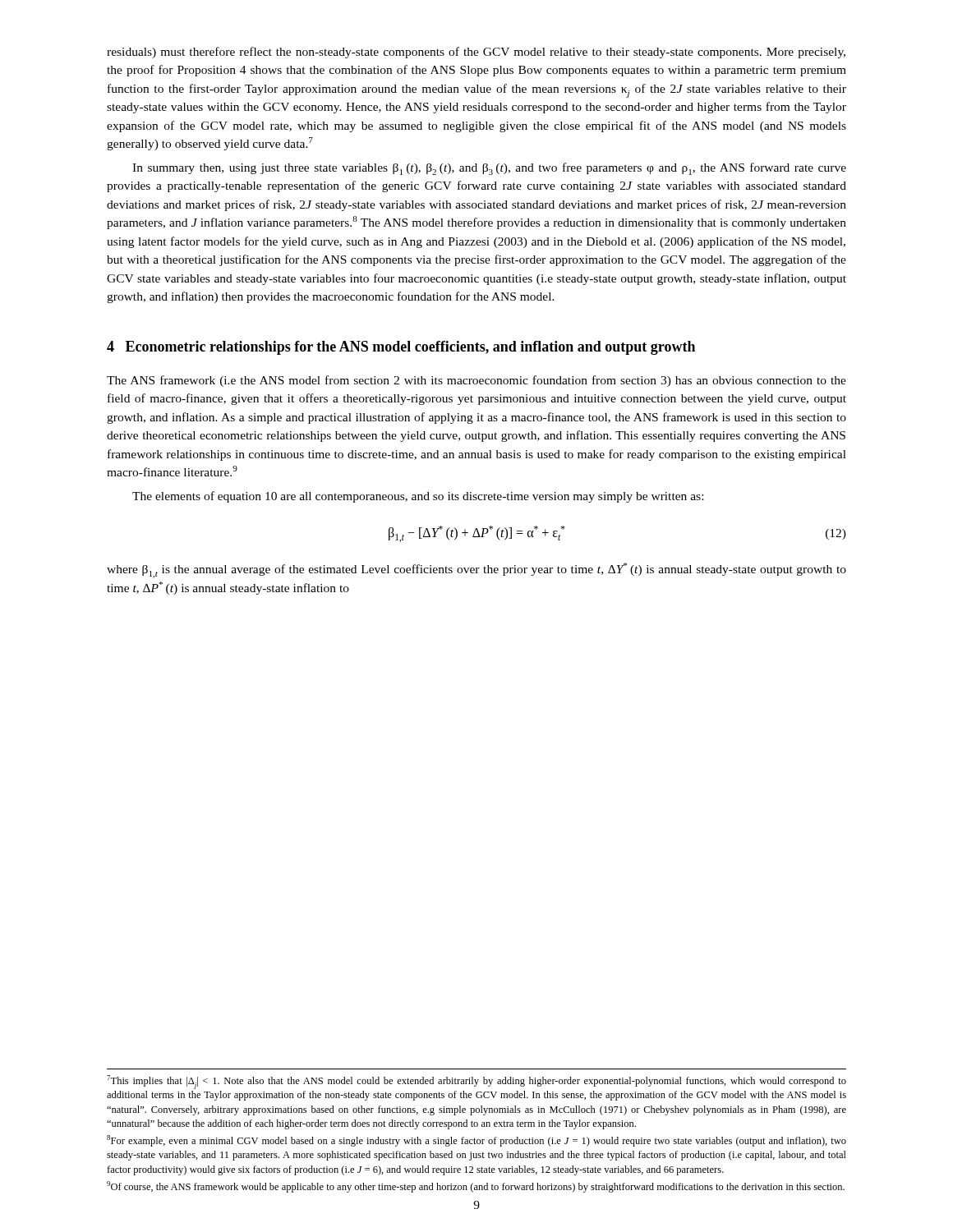
Task: Select the region starting "In summary then, using just three state variables"
Action: tap(476, 232)
